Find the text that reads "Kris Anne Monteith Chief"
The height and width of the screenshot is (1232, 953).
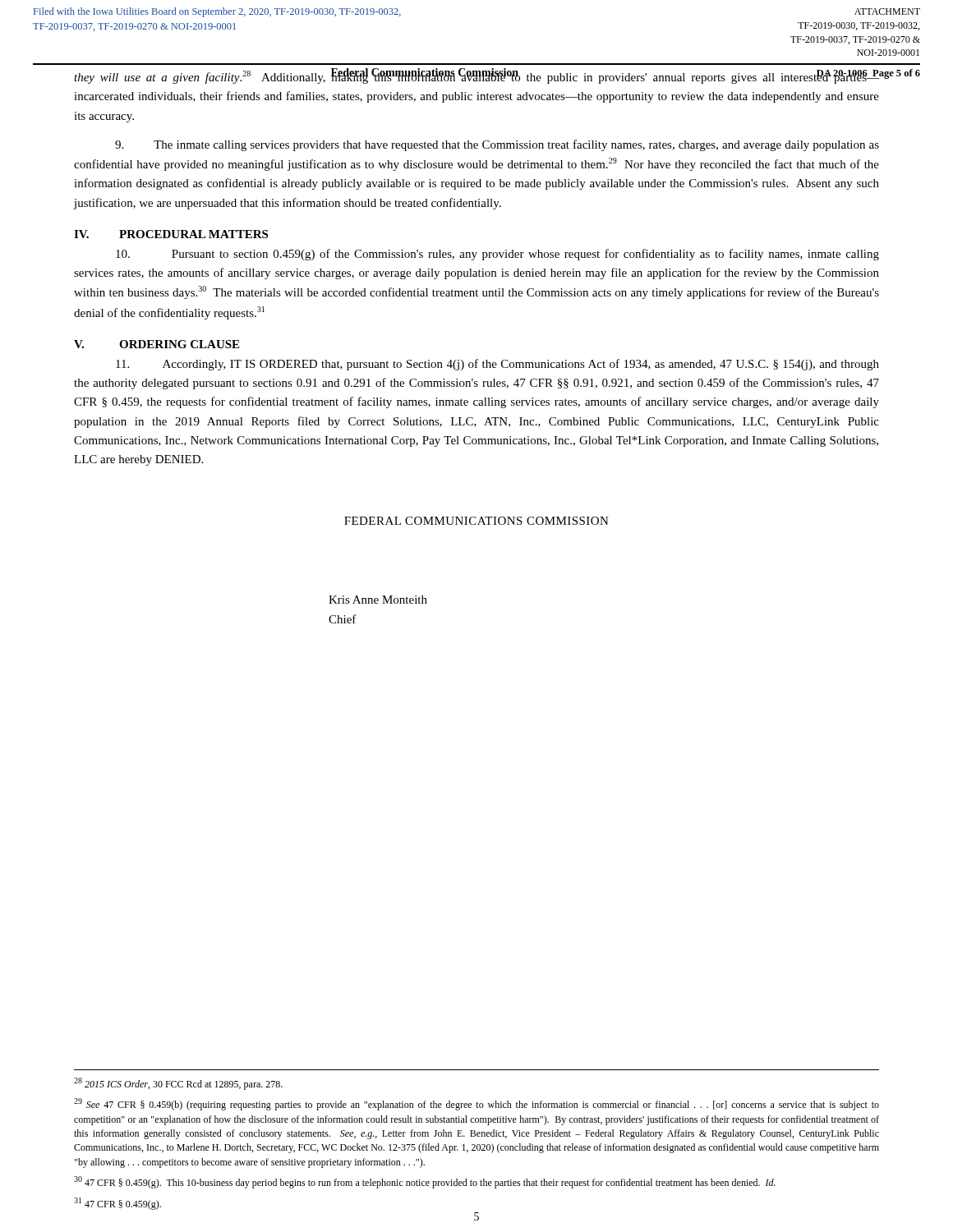coord(378,610)
